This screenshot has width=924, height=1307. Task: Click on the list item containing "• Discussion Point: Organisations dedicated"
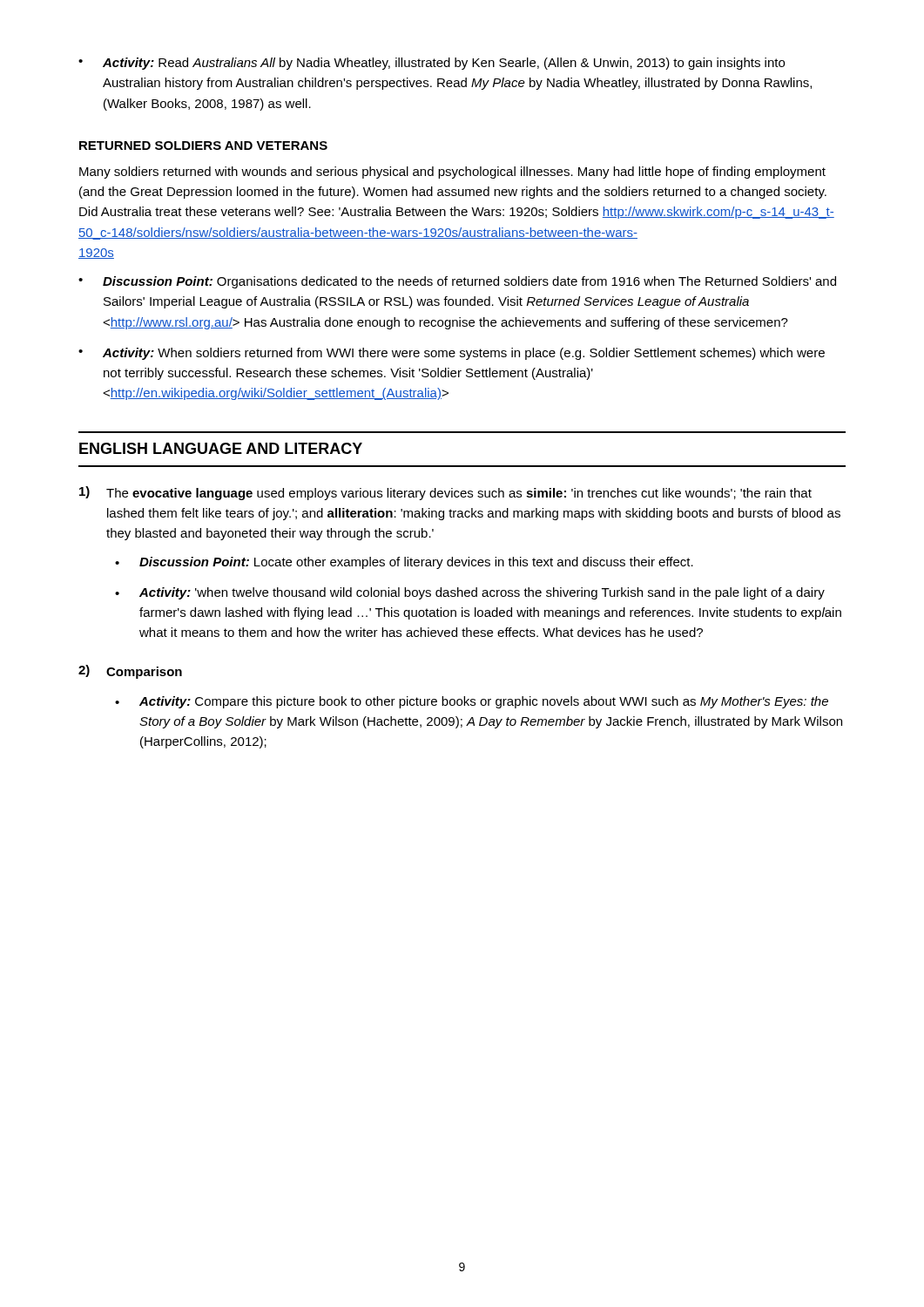click(462, 301)
